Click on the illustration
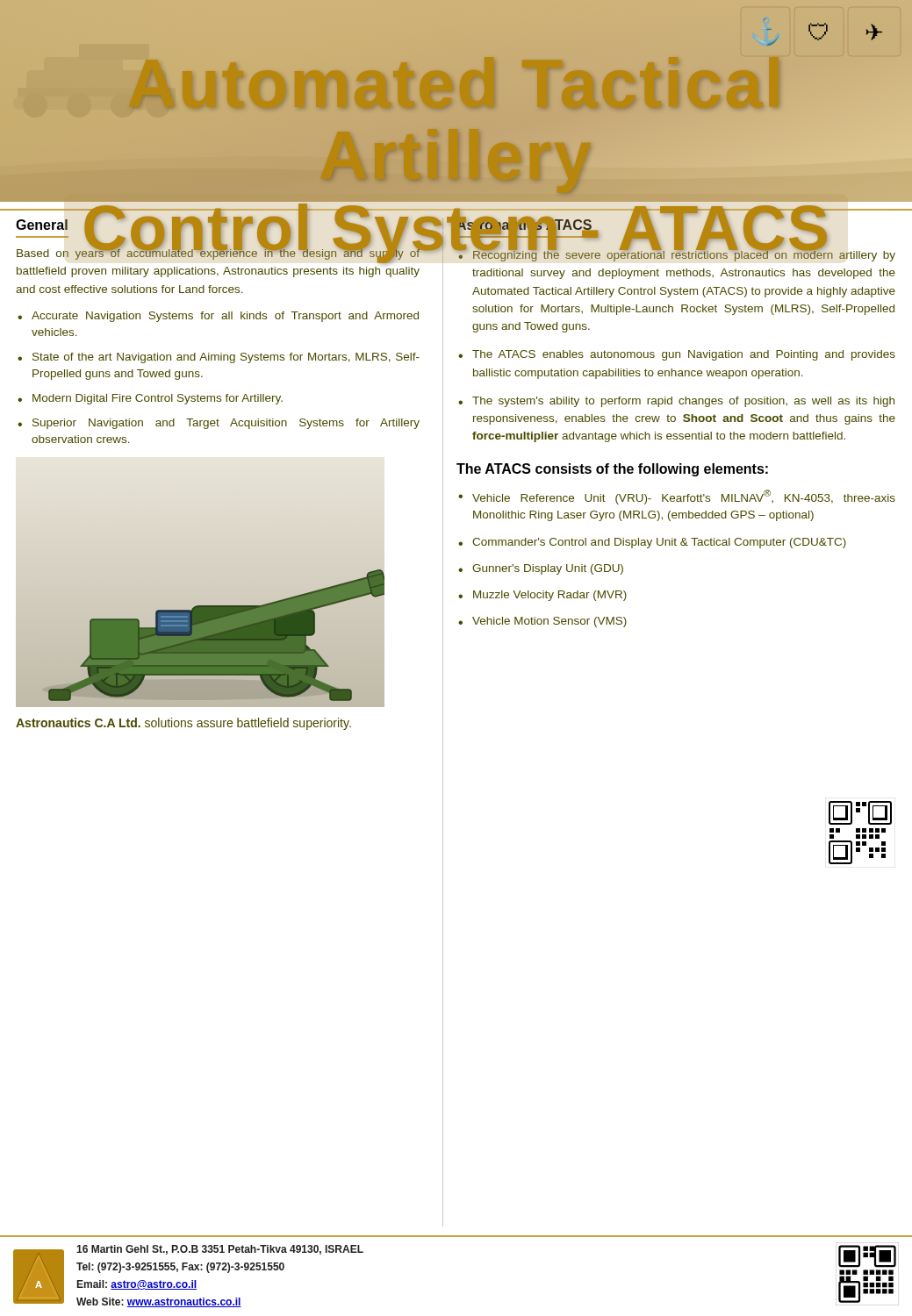 click(456, 101)
